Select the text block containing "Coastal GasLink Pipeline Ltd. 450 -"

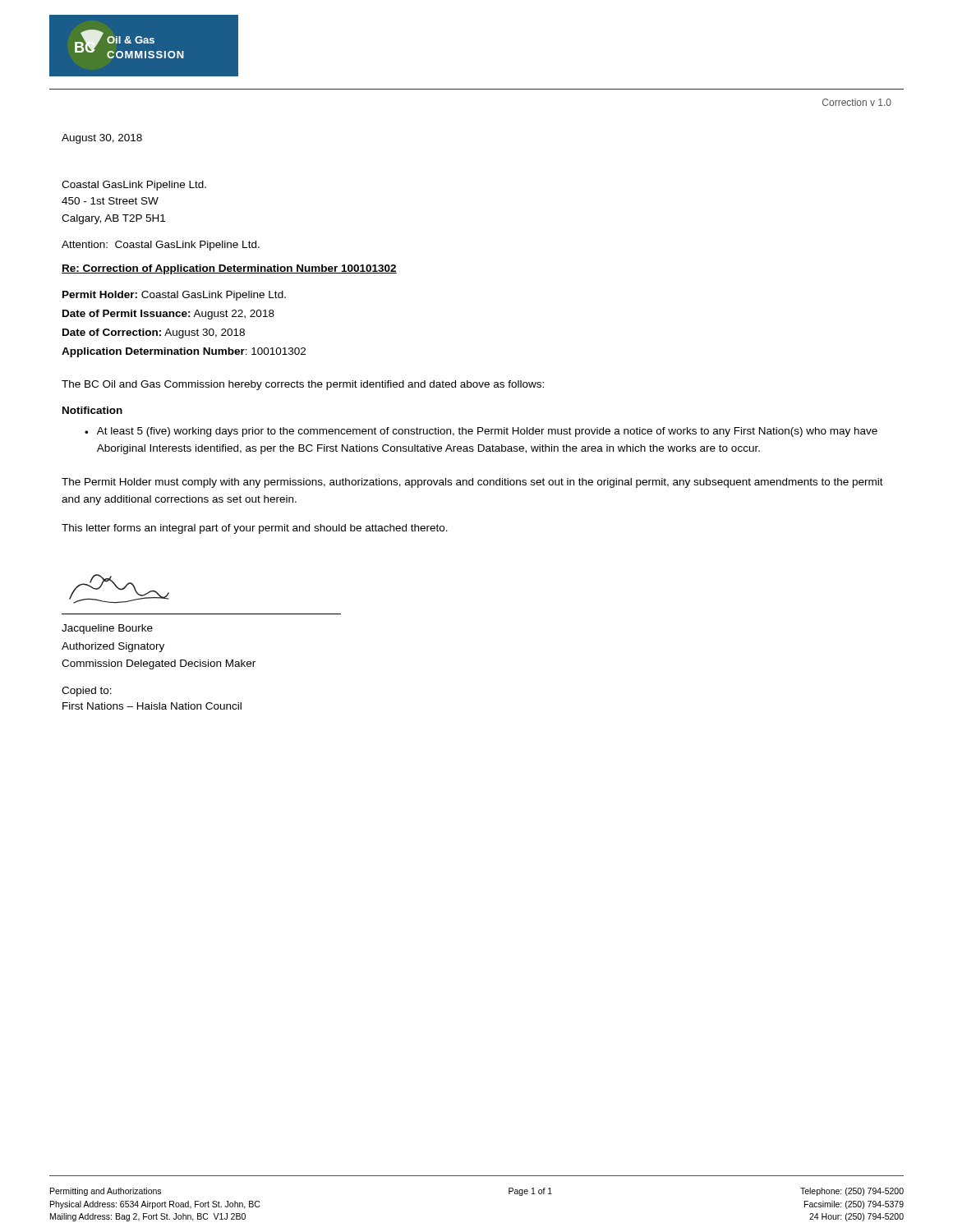point(134,201)
